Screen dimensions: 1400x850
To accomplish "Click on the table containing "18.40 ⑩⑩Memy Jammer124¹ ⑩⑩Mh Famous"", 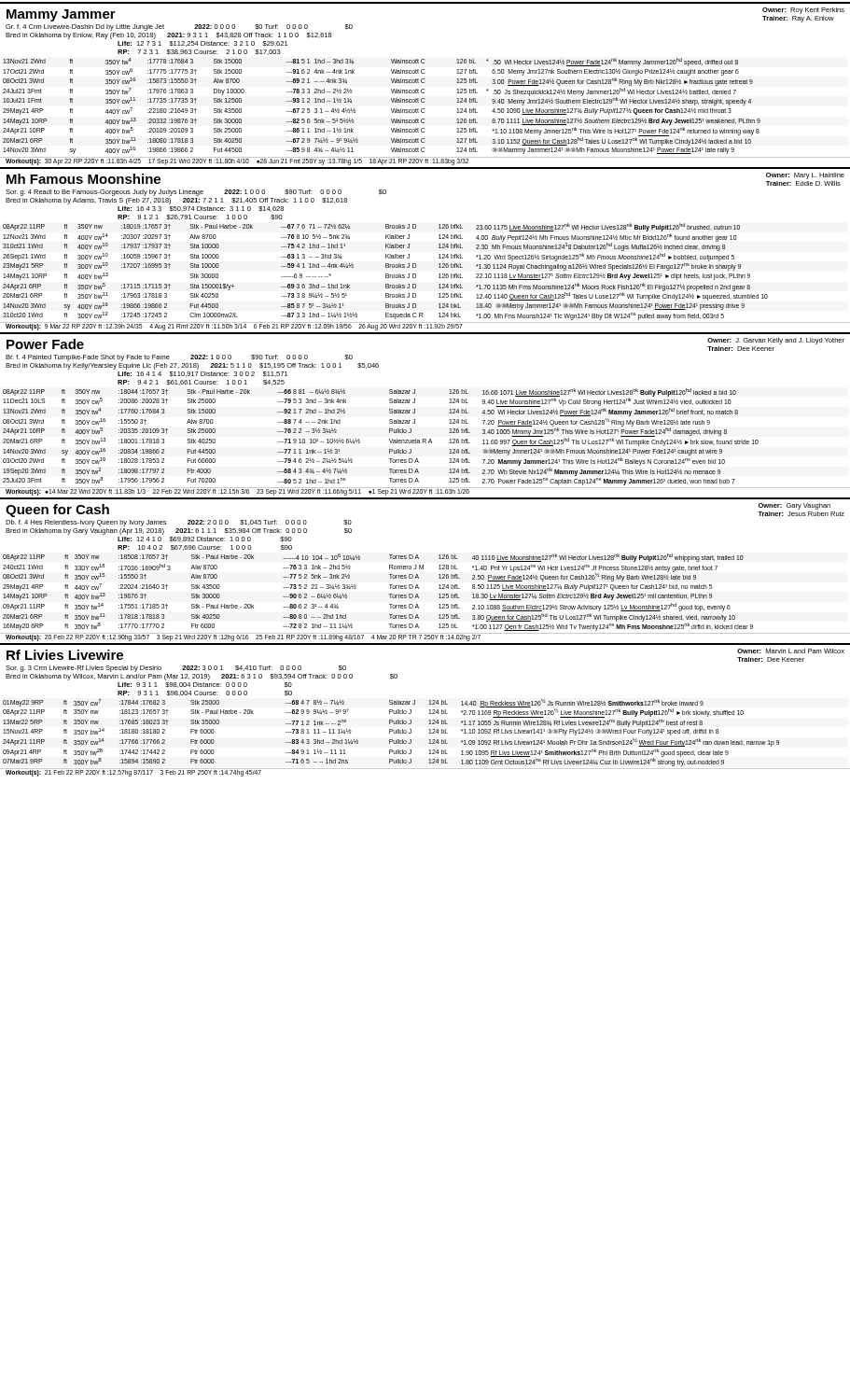I will point(425,272).
